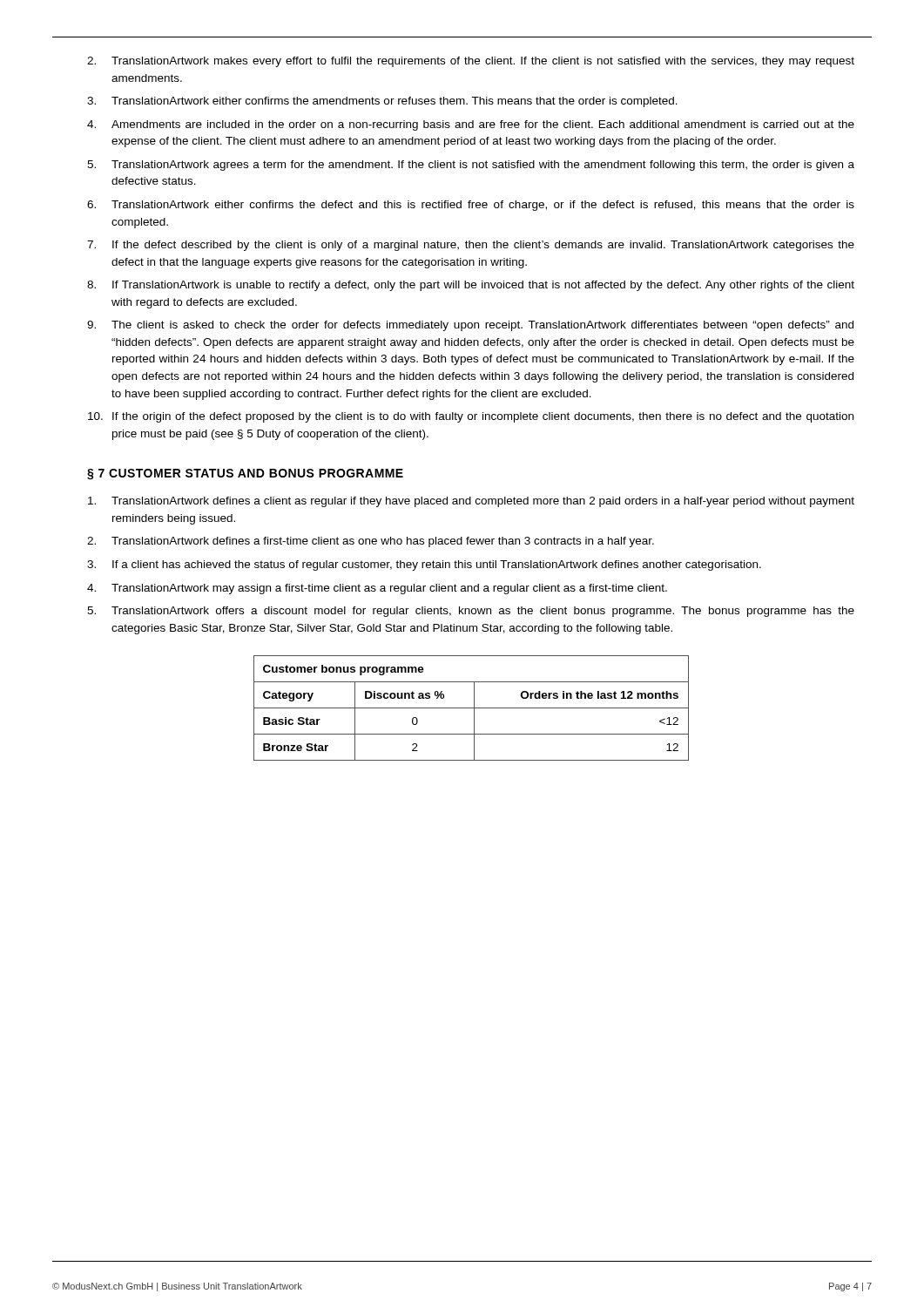Select the list item containing "6. TranslationArtwork either"
Image resolution: width=924 pixels, height=1307 pixels.
(x=471, y=213)
